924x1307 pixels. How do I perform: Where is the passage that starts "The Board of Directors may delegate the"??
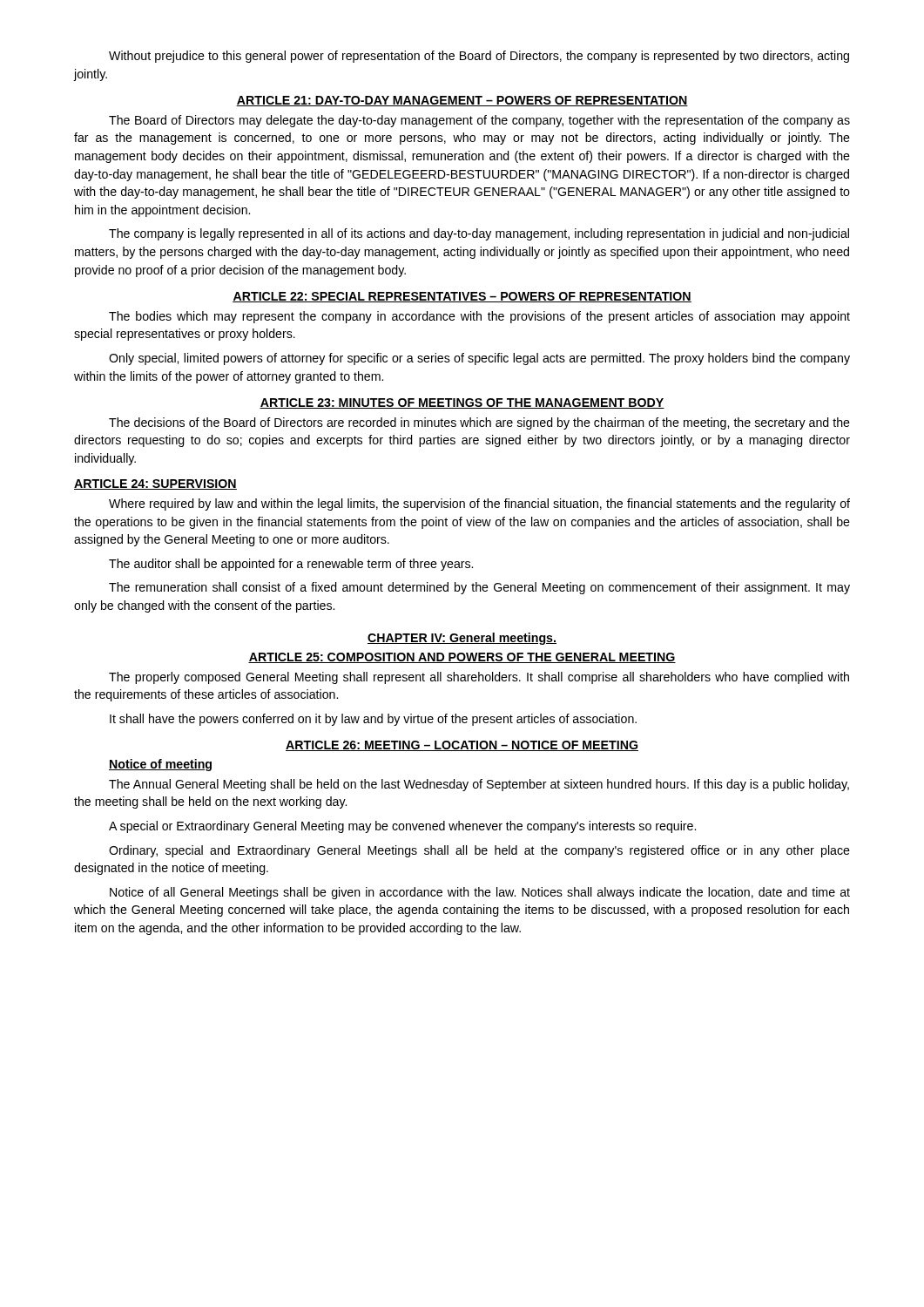(x=462, y=165)
